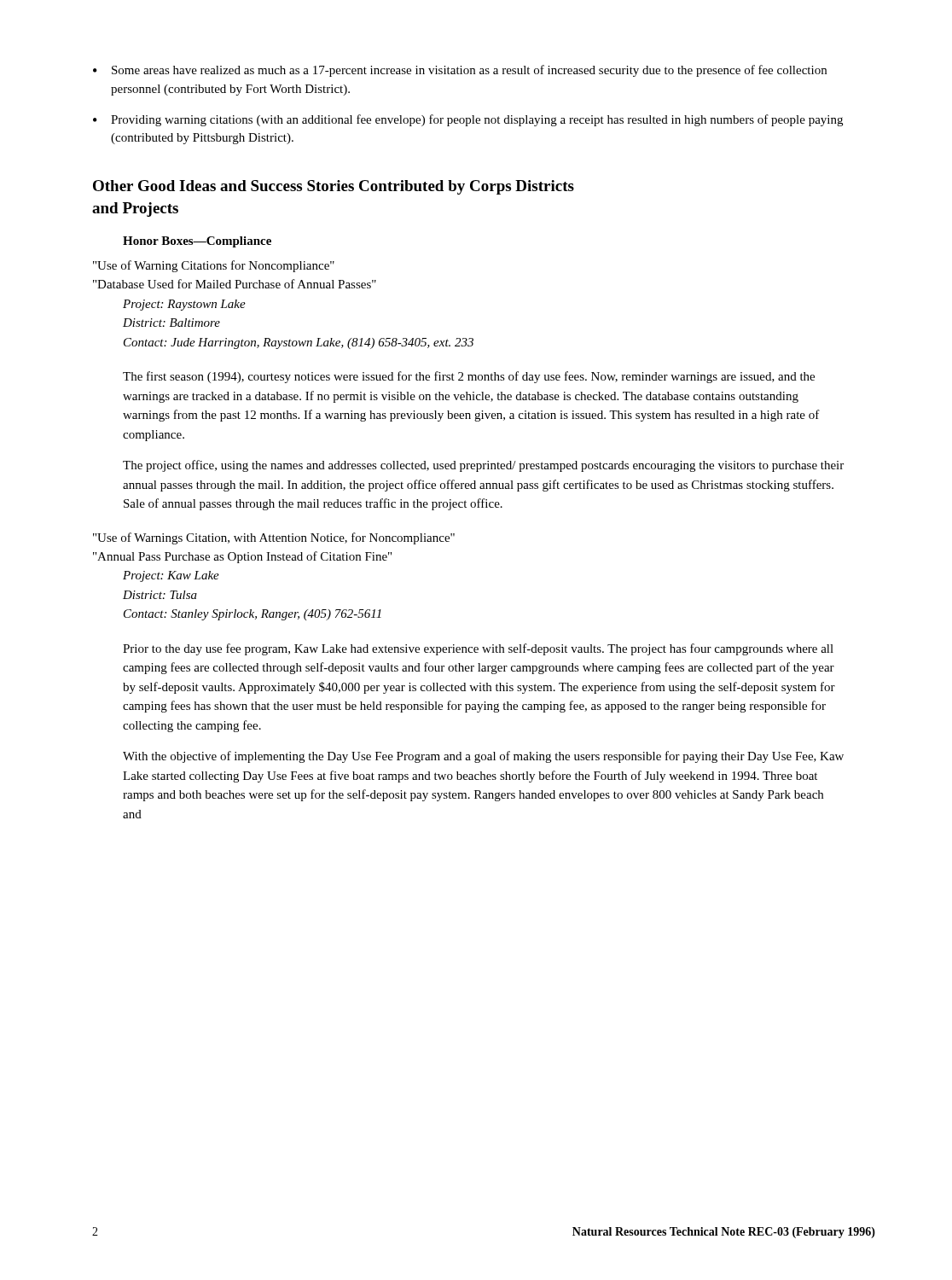
Task: Find the passage starting "The project office, using the names and addresses"
Action: click(483, 485)
